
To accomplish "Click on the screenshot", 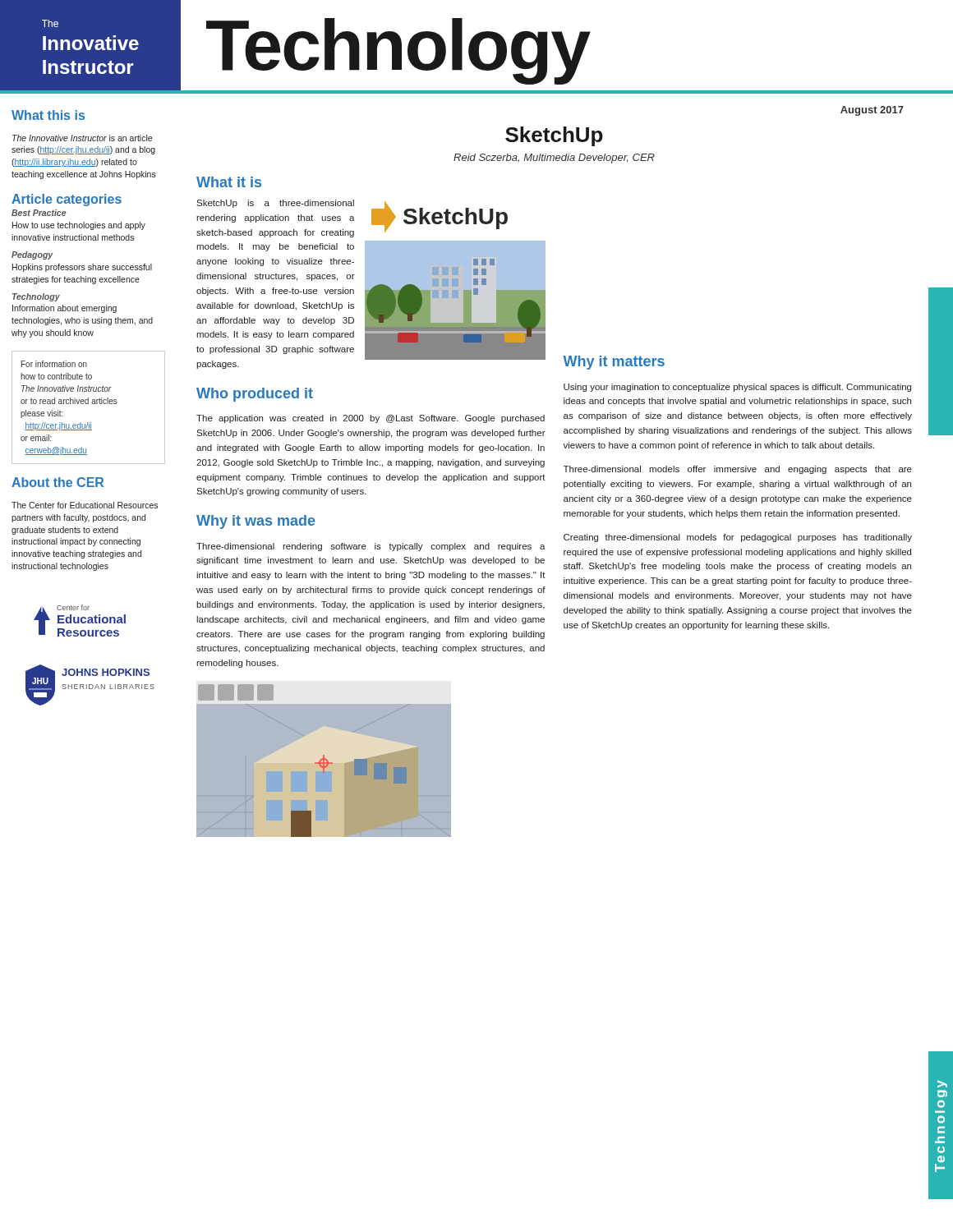I will click(x=371, y=759).
